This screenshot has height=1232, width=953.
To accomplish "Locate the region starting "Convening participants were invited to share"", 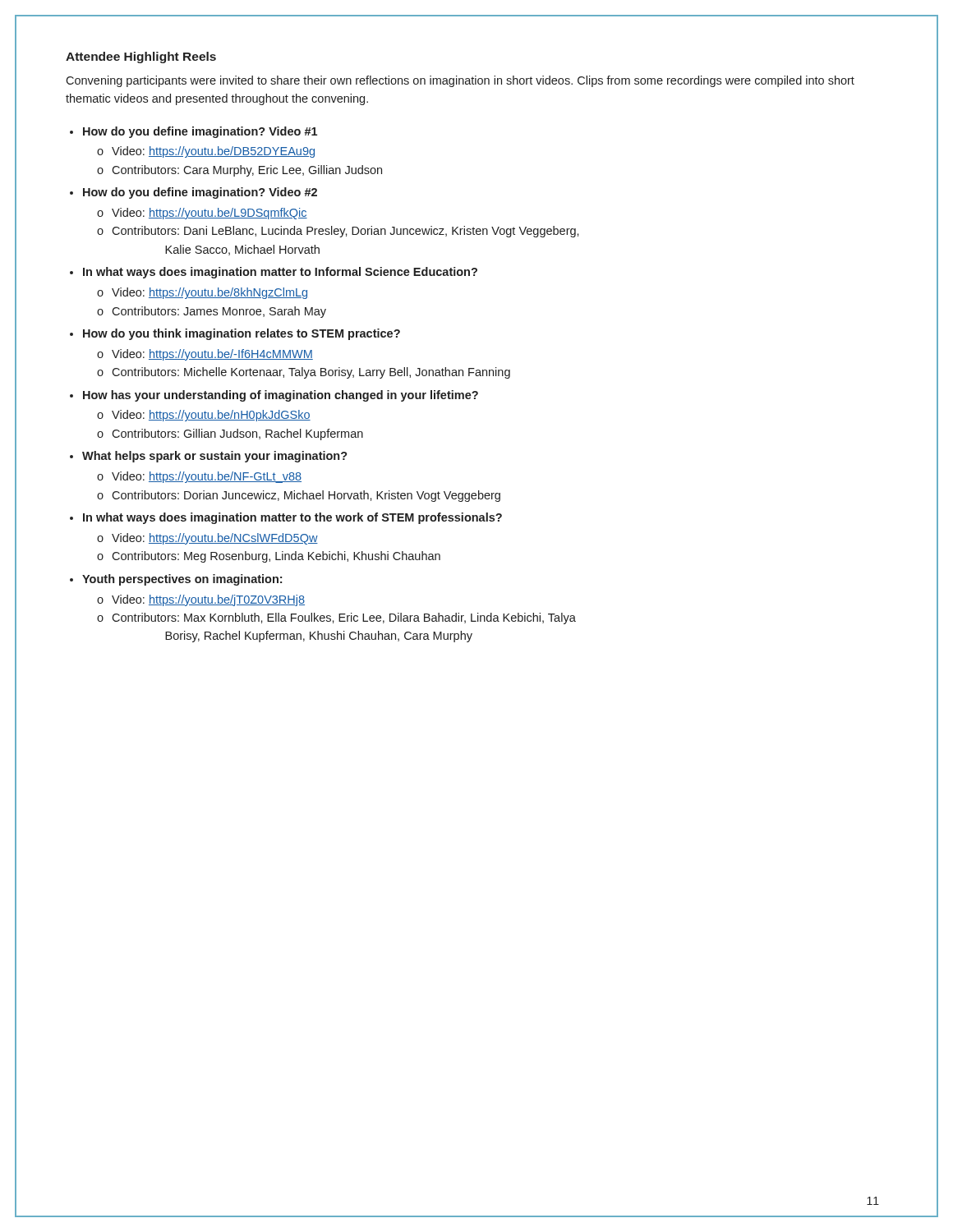I will point(460,89).
